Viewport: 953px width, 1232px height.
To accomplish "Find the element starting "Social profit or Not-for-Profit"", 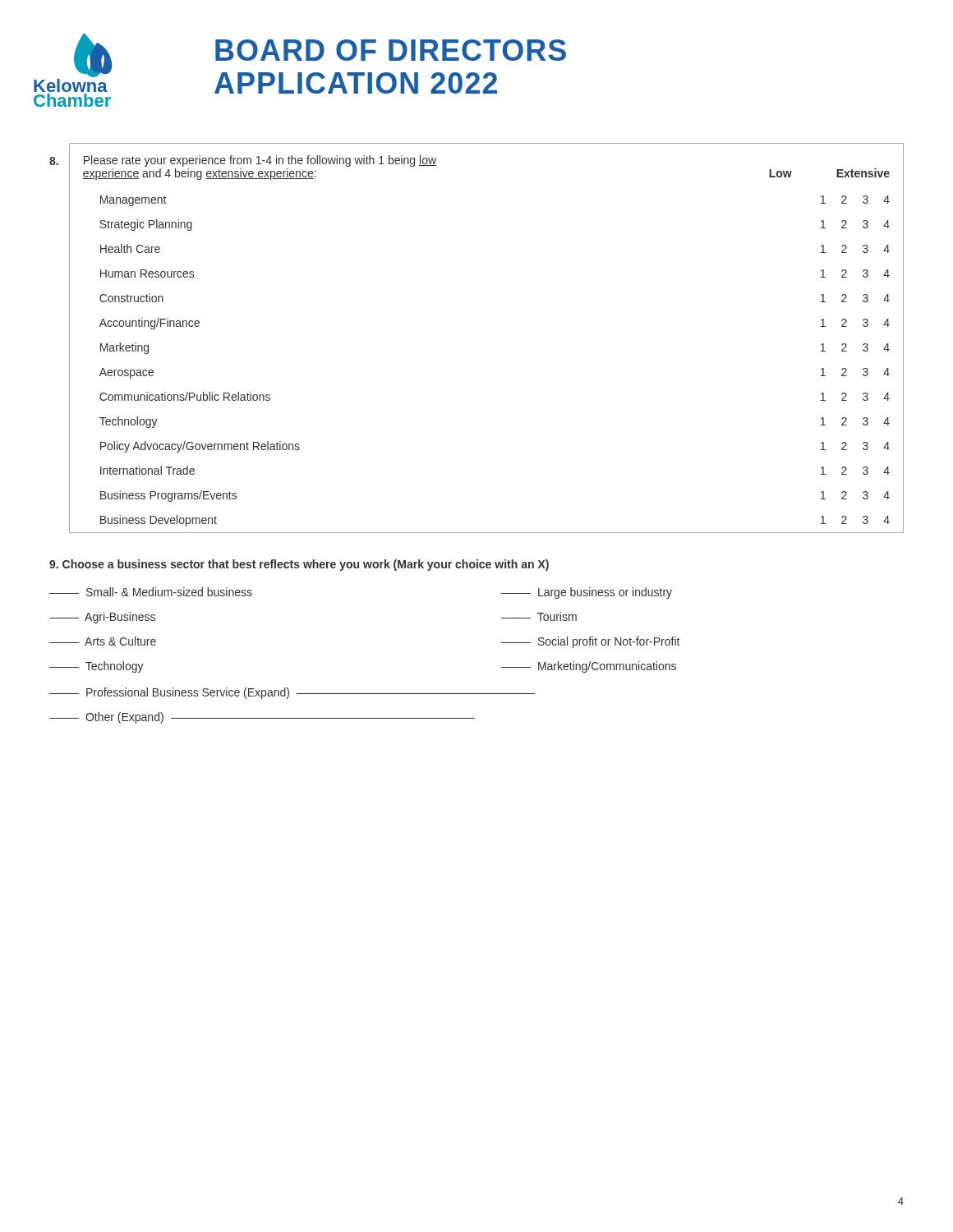I will click(x=590, y=641).
